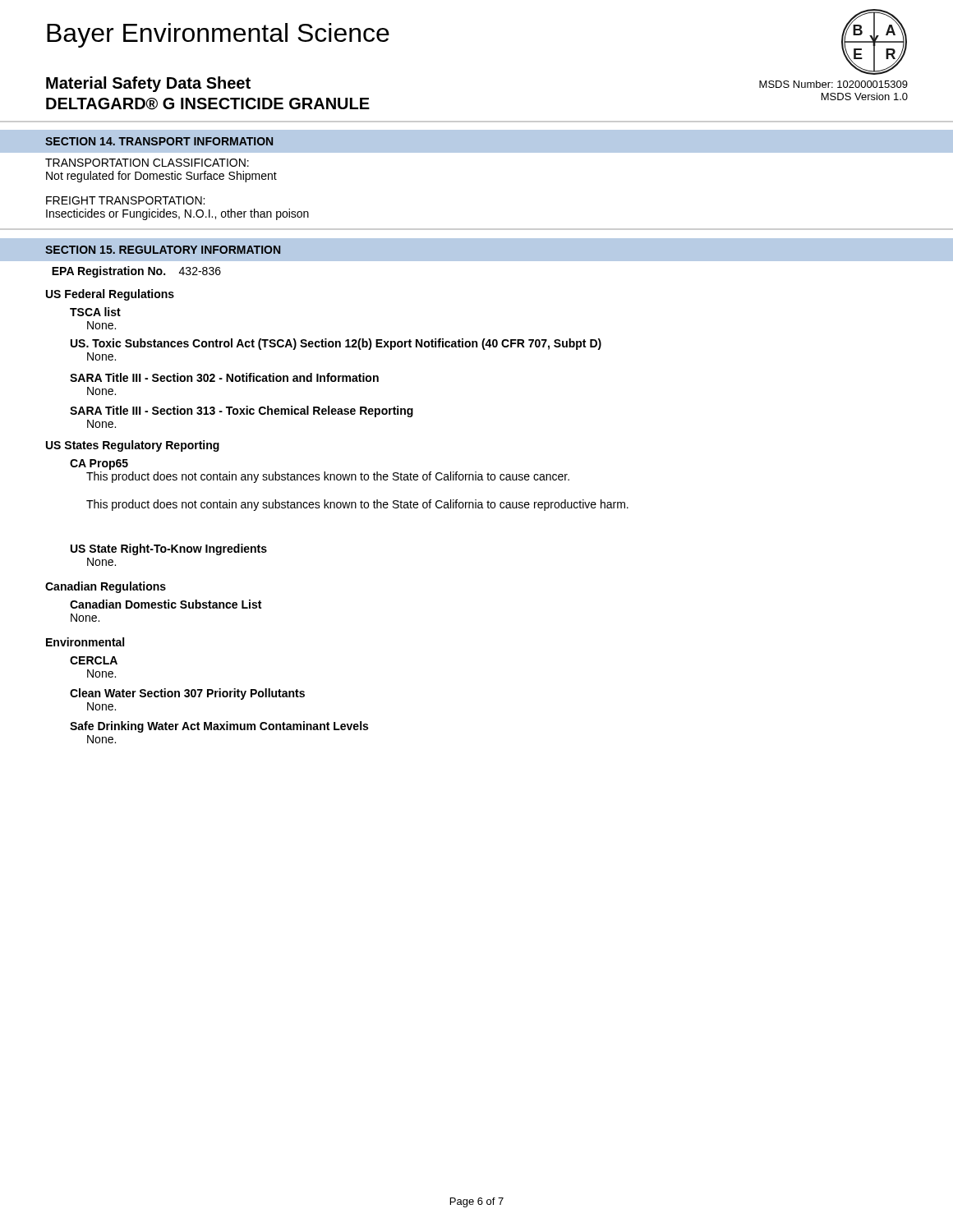Point to the region starting "Canadian Regulations"
The width and height of the screenshot is (953, 1232).
106,586
